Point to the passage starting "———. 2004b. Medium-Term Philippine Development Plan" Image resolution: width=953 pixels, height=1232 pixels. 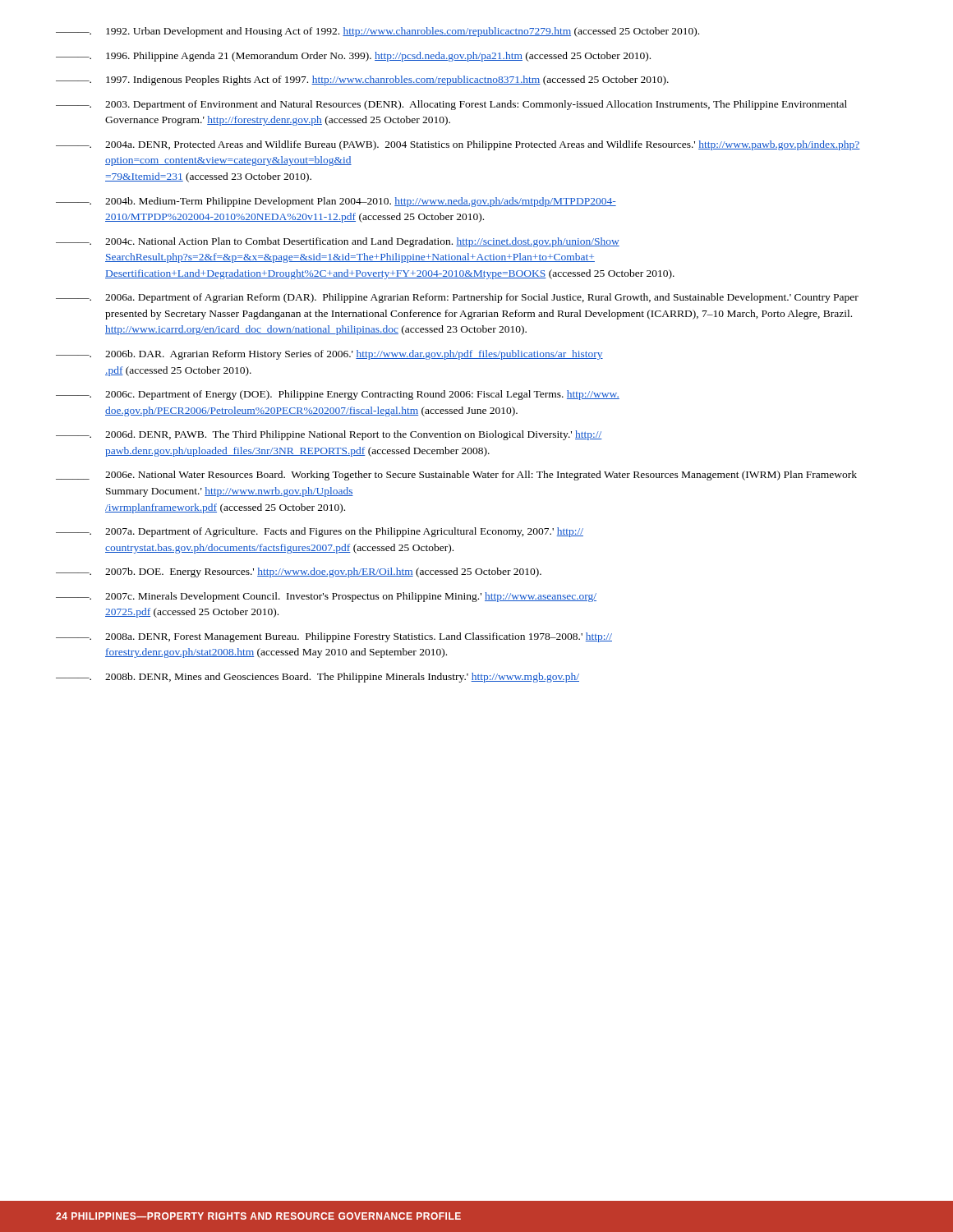(336, 208)
